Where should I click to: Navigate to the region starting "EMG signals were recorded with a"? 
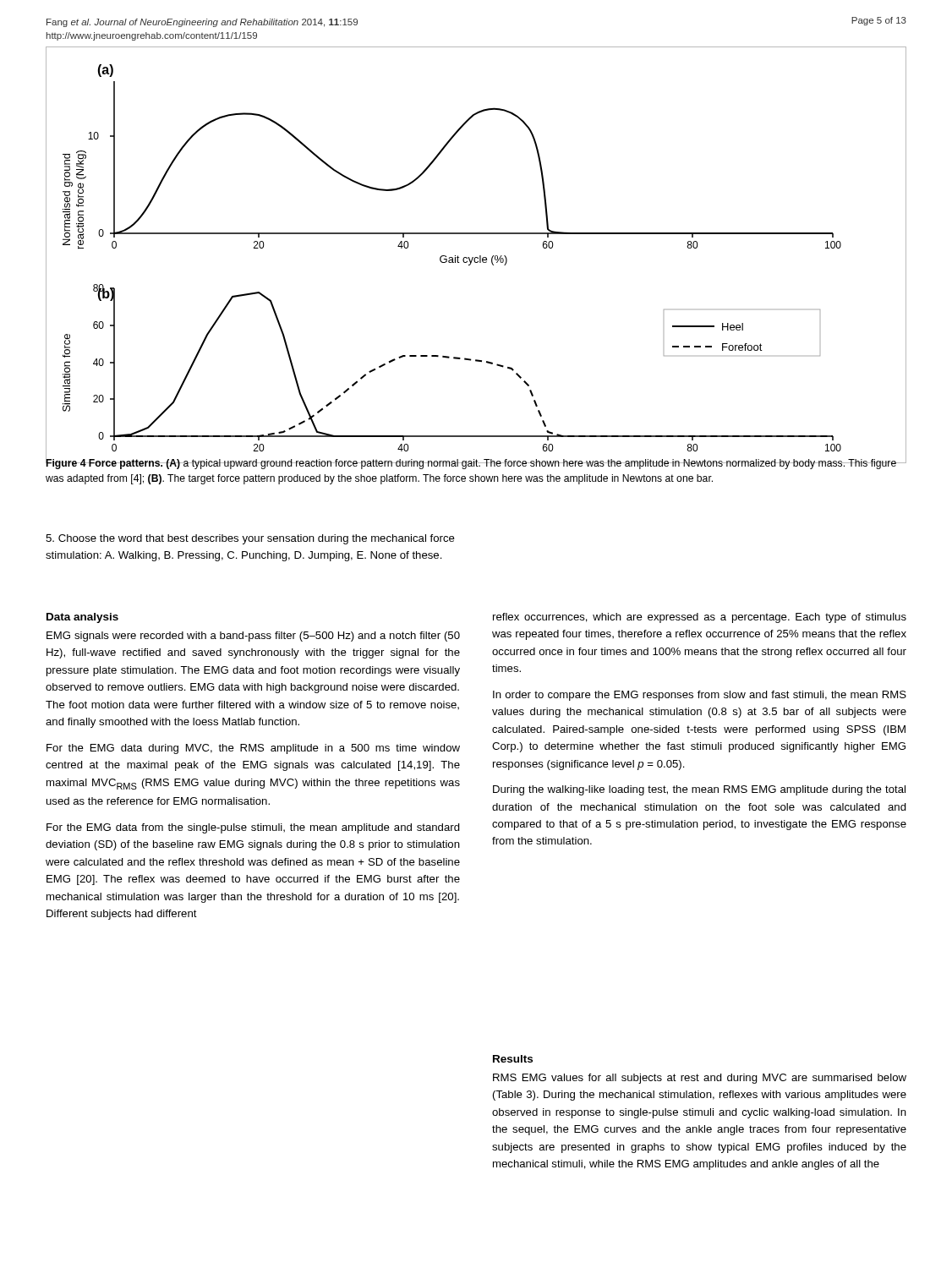[253, 775]
